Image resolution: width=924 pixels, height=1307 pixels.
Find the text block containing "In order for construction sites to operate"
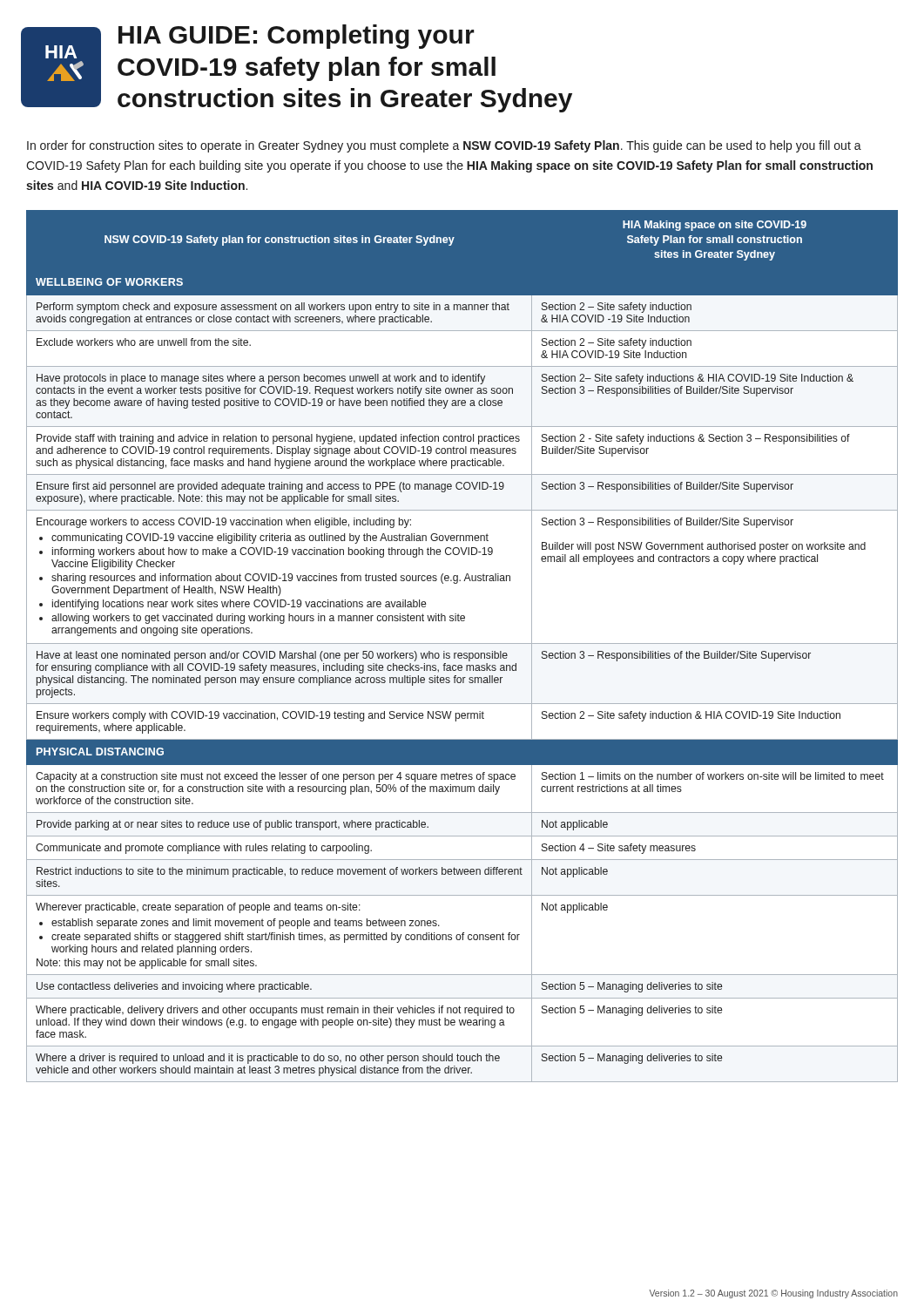(x=450, y=165)
